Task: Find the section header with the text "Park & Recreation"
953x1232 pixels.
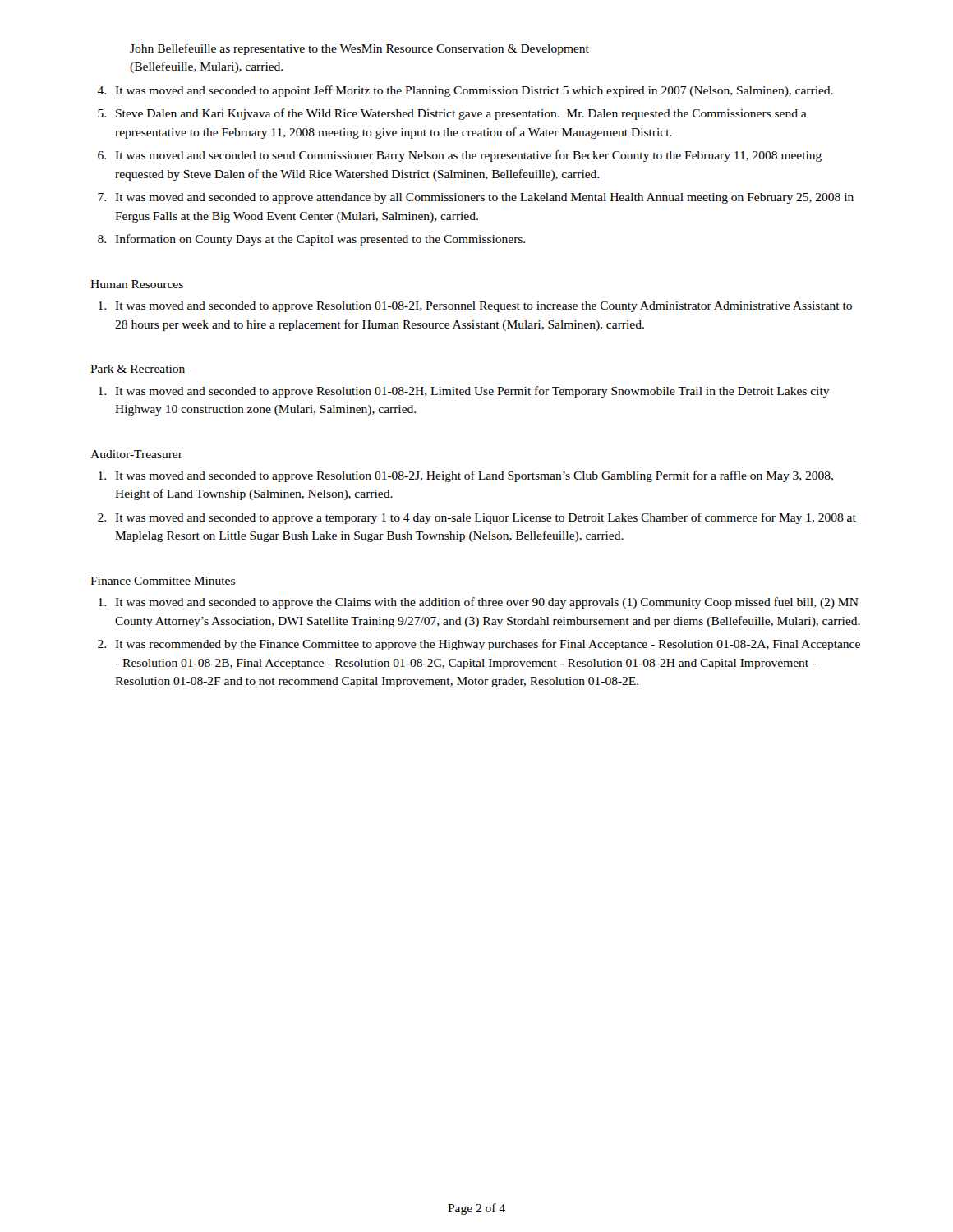Action: point(138,368)
